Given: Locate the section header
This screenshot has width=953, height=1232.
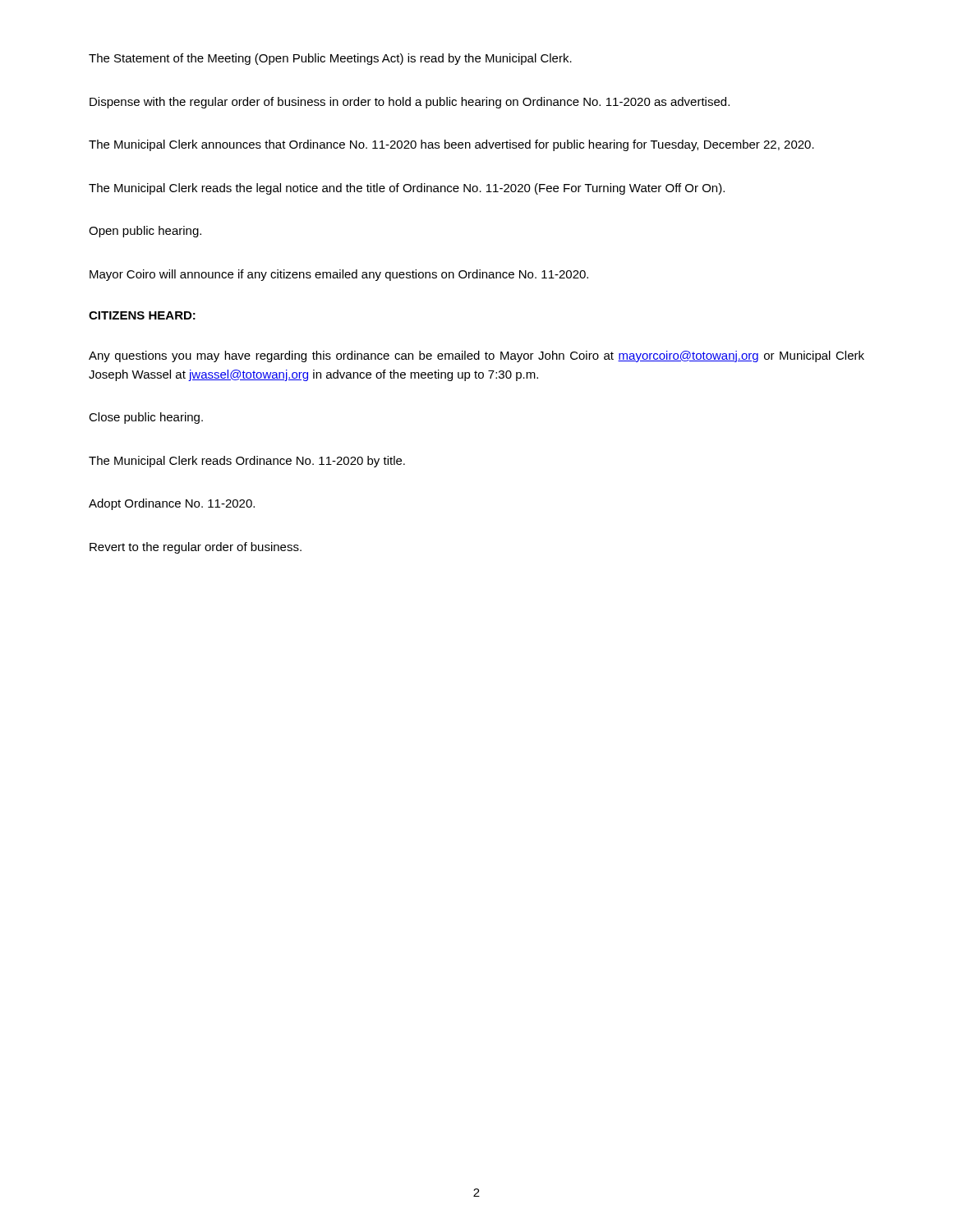Looking at the screenshot, I should [x=142, y=315].
